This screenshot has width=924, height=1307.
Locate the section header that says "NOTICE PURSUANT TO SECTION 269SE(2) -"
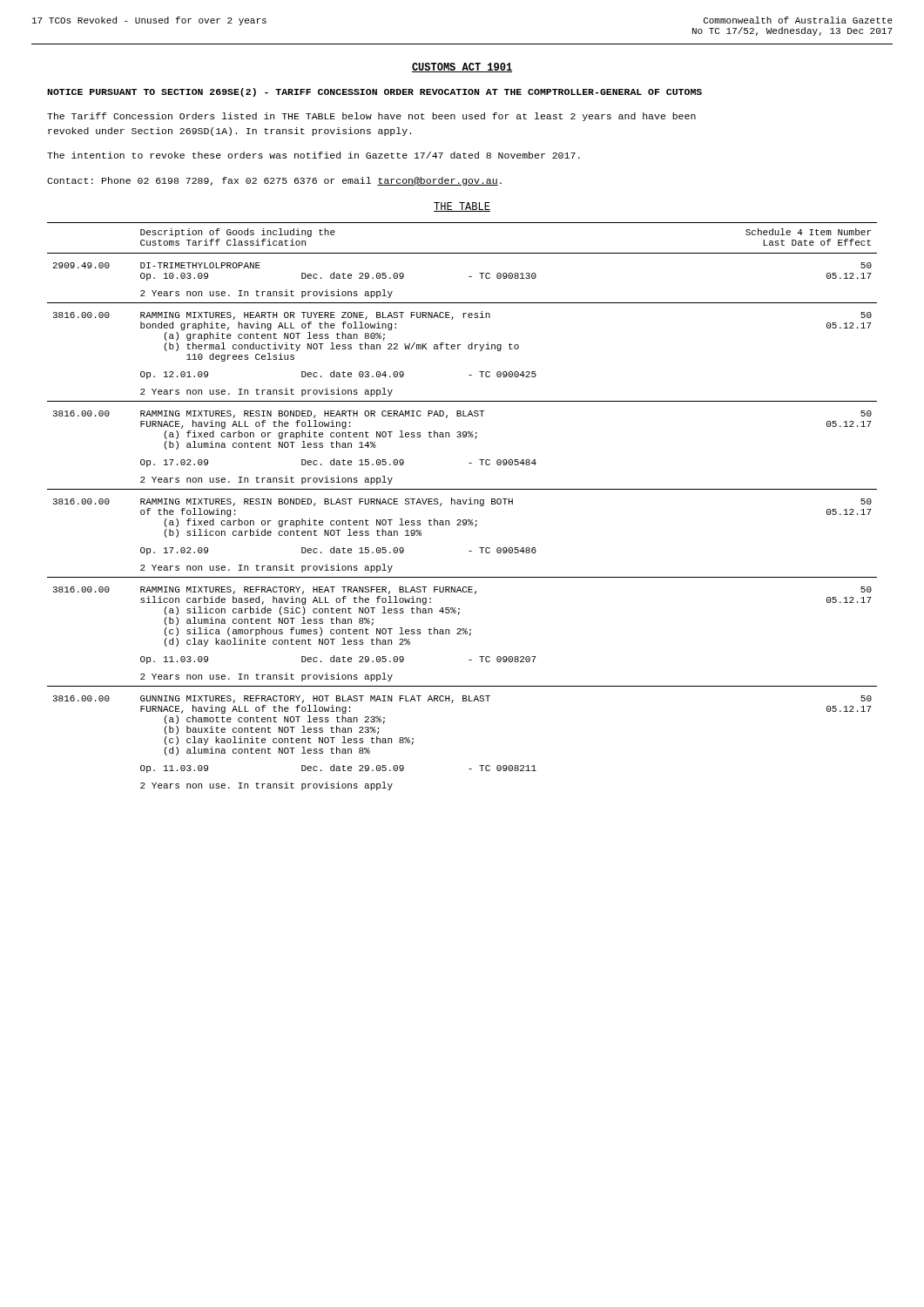375,92
